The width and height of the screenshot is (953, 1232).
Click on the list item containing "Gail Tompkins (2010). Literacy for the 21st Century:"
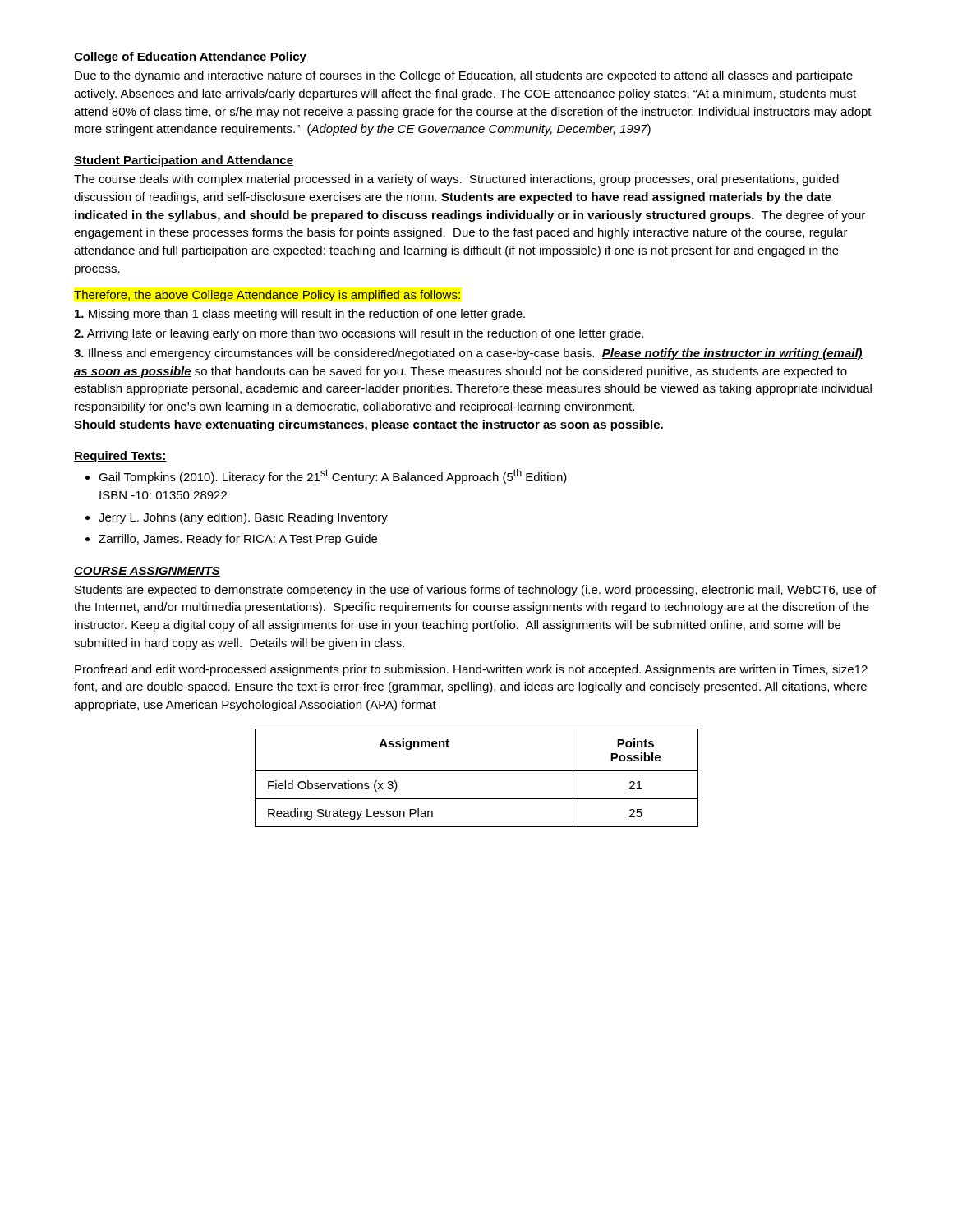pyautogui.click(x=333, y=484)
